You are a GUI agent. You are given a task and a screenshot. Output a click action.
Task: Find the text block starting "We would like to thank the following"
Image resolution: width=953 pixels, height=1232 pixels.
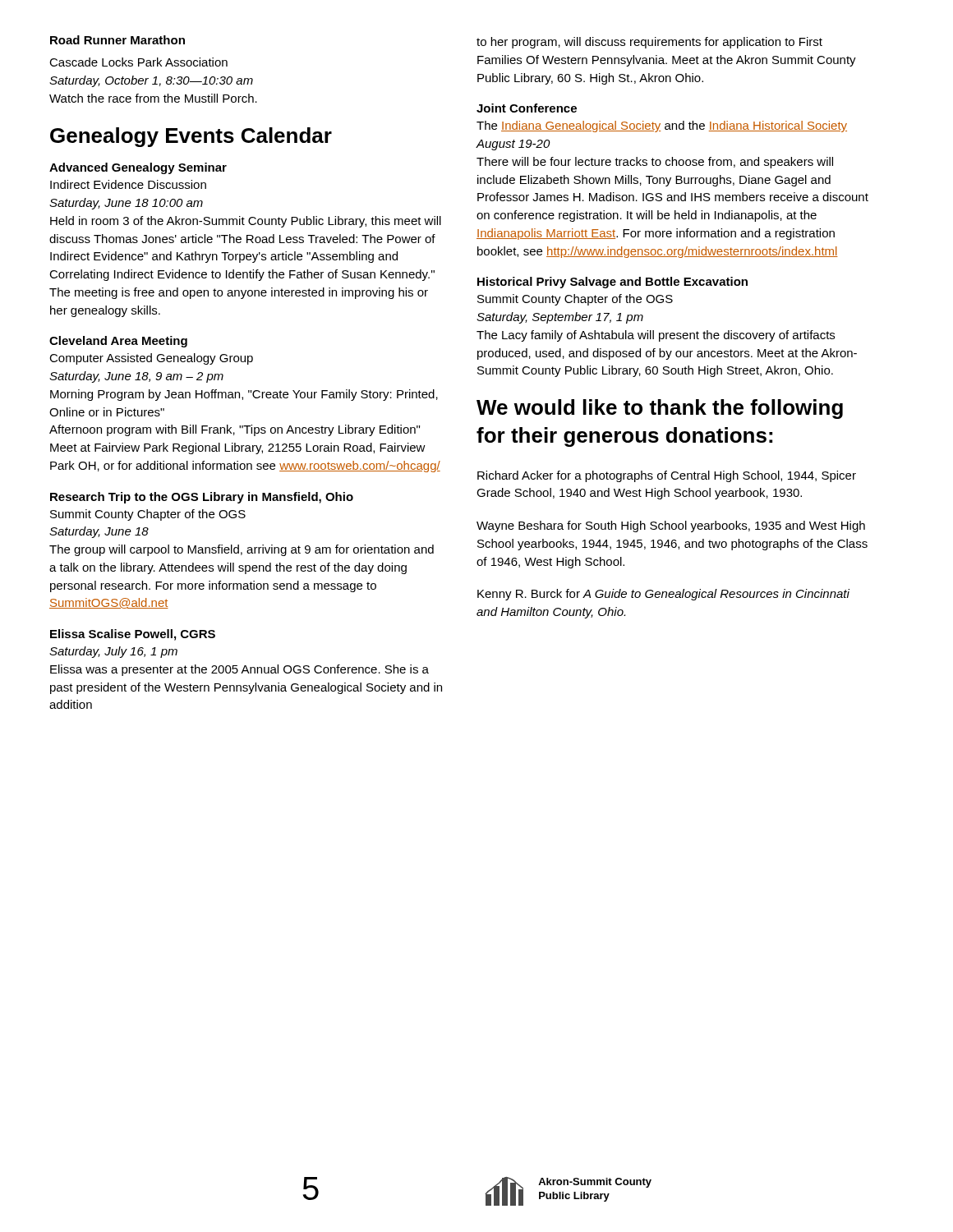[x=660, y=421]
